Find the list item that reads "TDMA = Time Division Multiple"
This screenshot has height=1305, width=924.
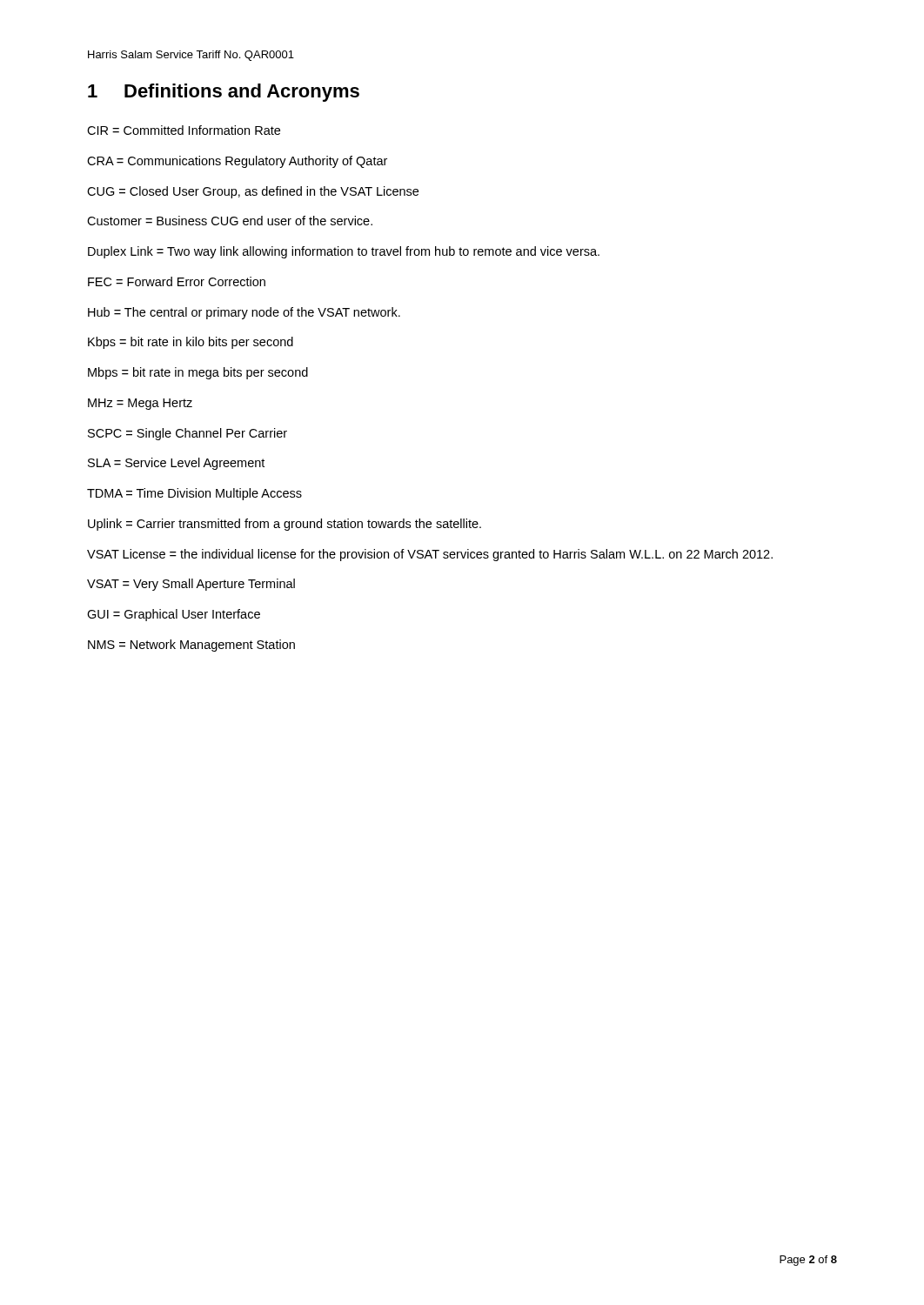click(194, 493)
